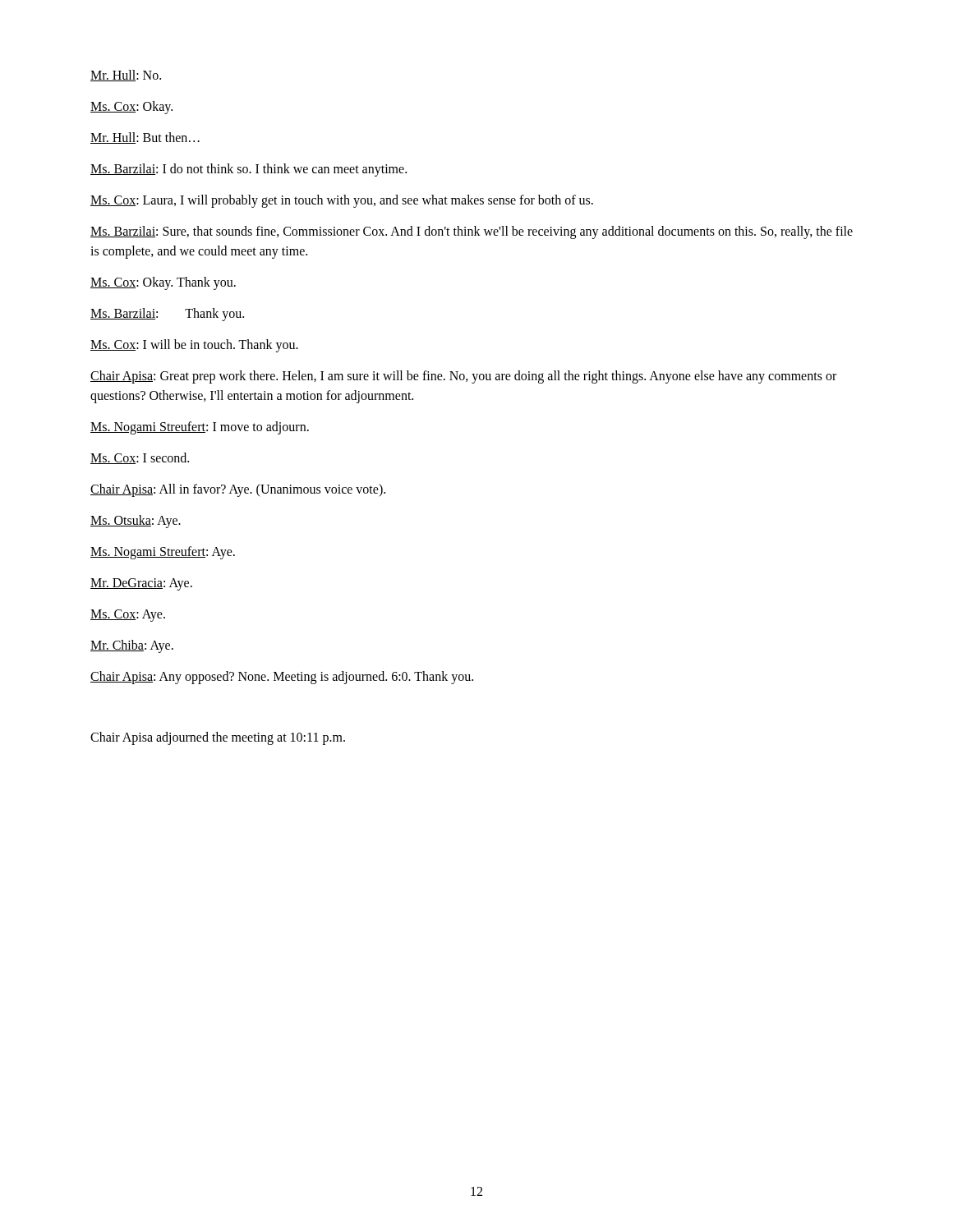
Task: Locate the text block starting "Mr. Hull: No."
Action: point(126,75)
